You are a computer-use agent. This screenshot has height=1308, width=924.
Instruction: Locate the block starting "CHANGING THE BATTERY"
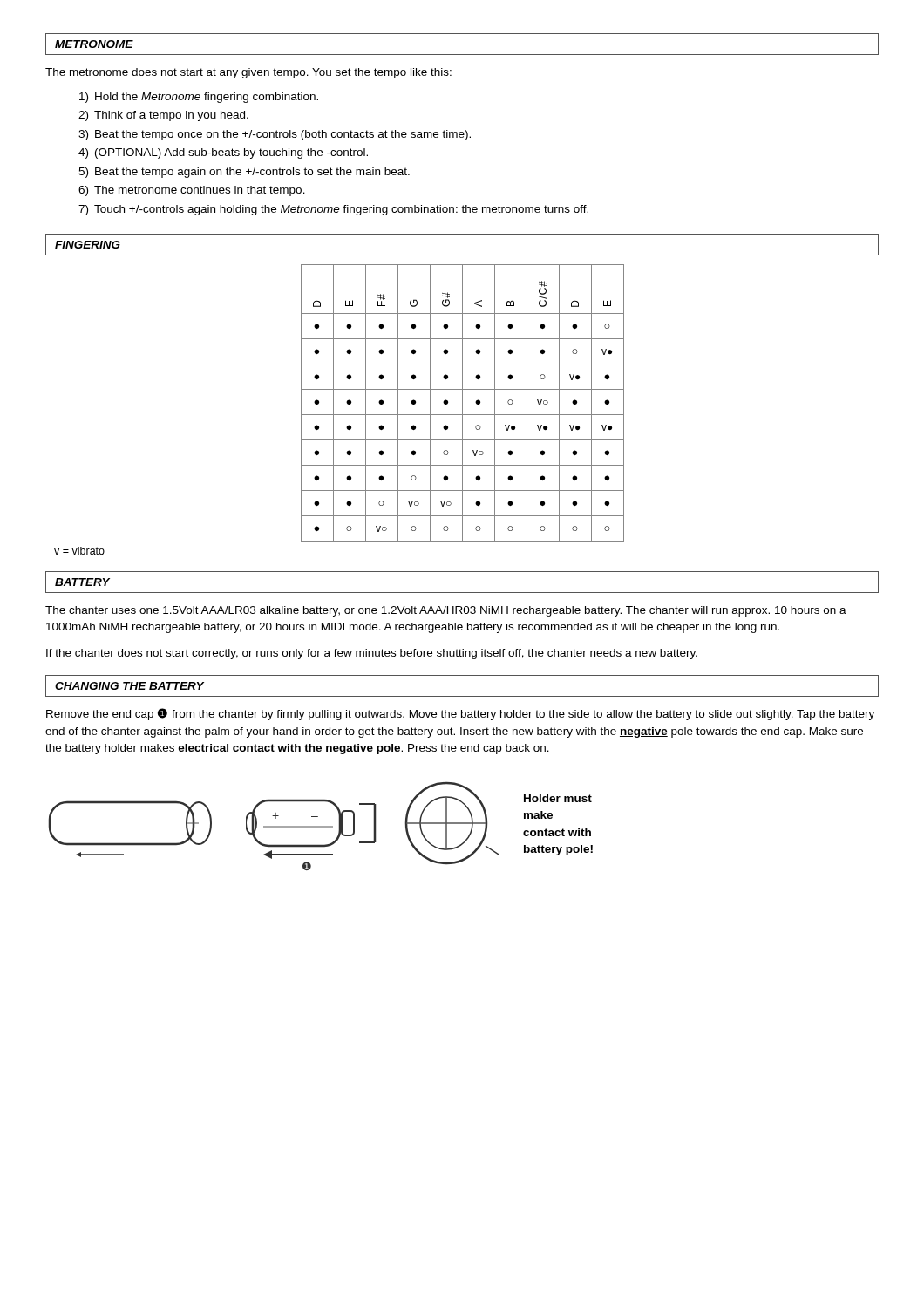(x=129, y=686)
